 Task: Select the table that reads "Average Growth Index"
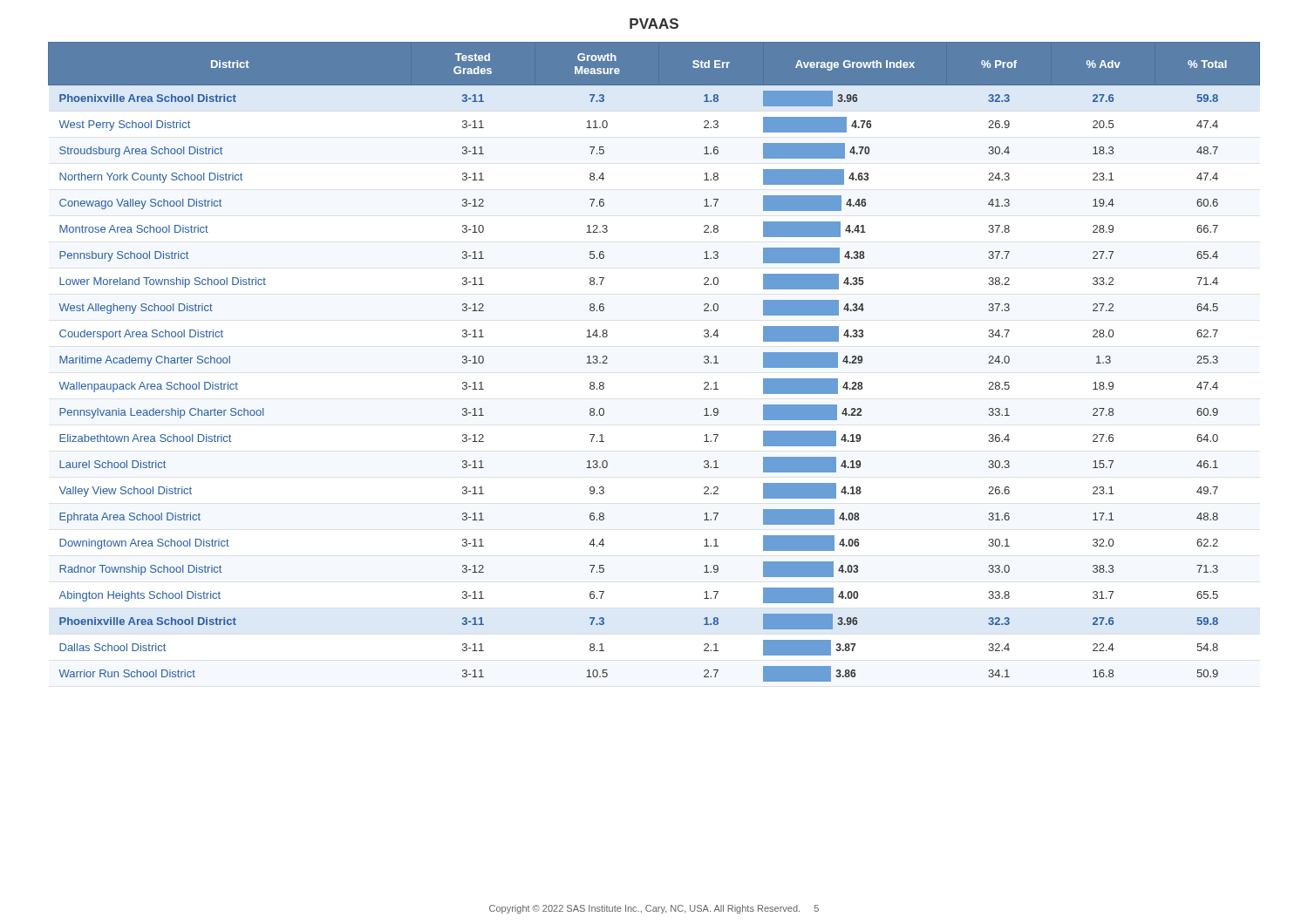(654, 364)
